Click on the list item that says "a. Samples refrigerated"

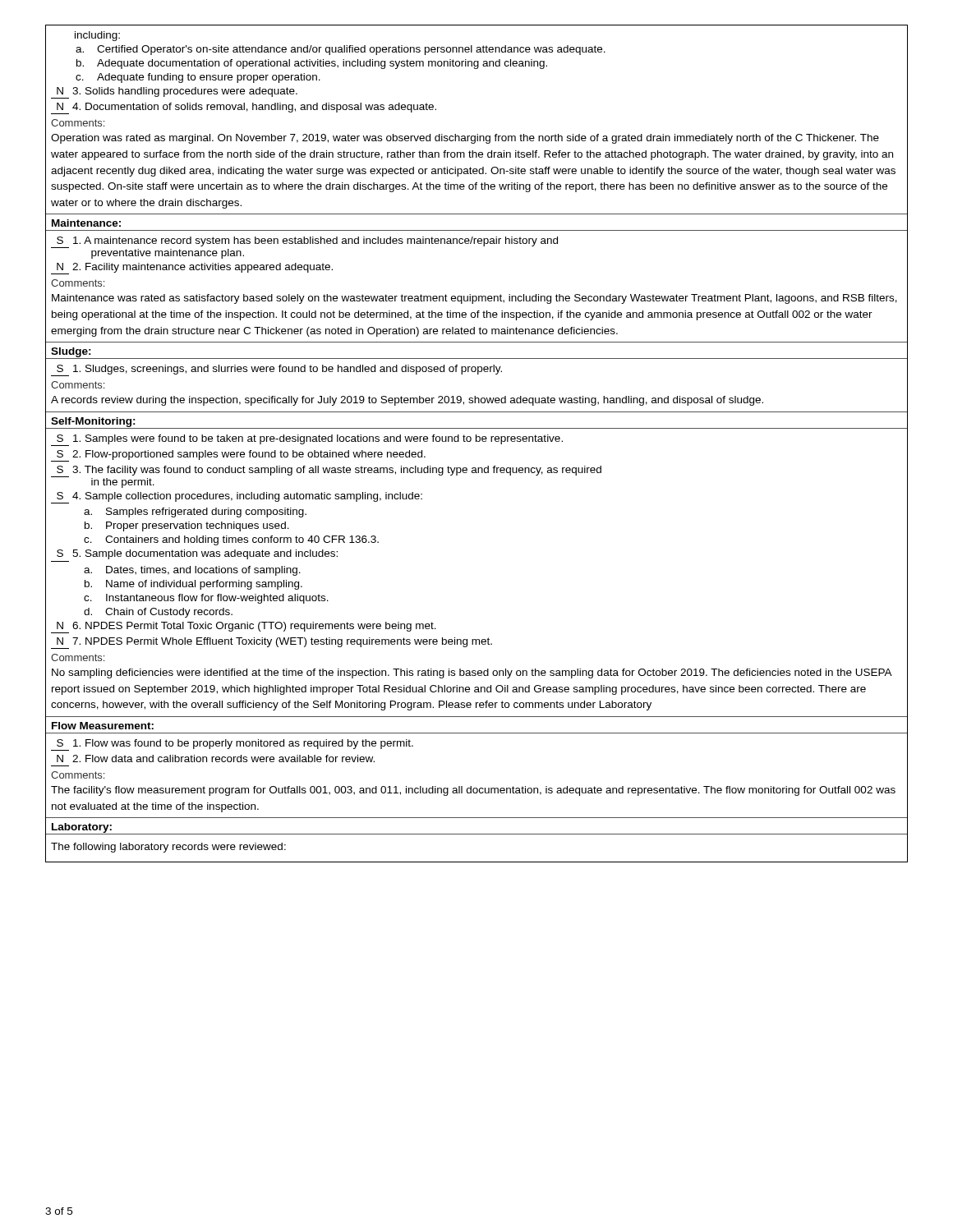(196, 512)
